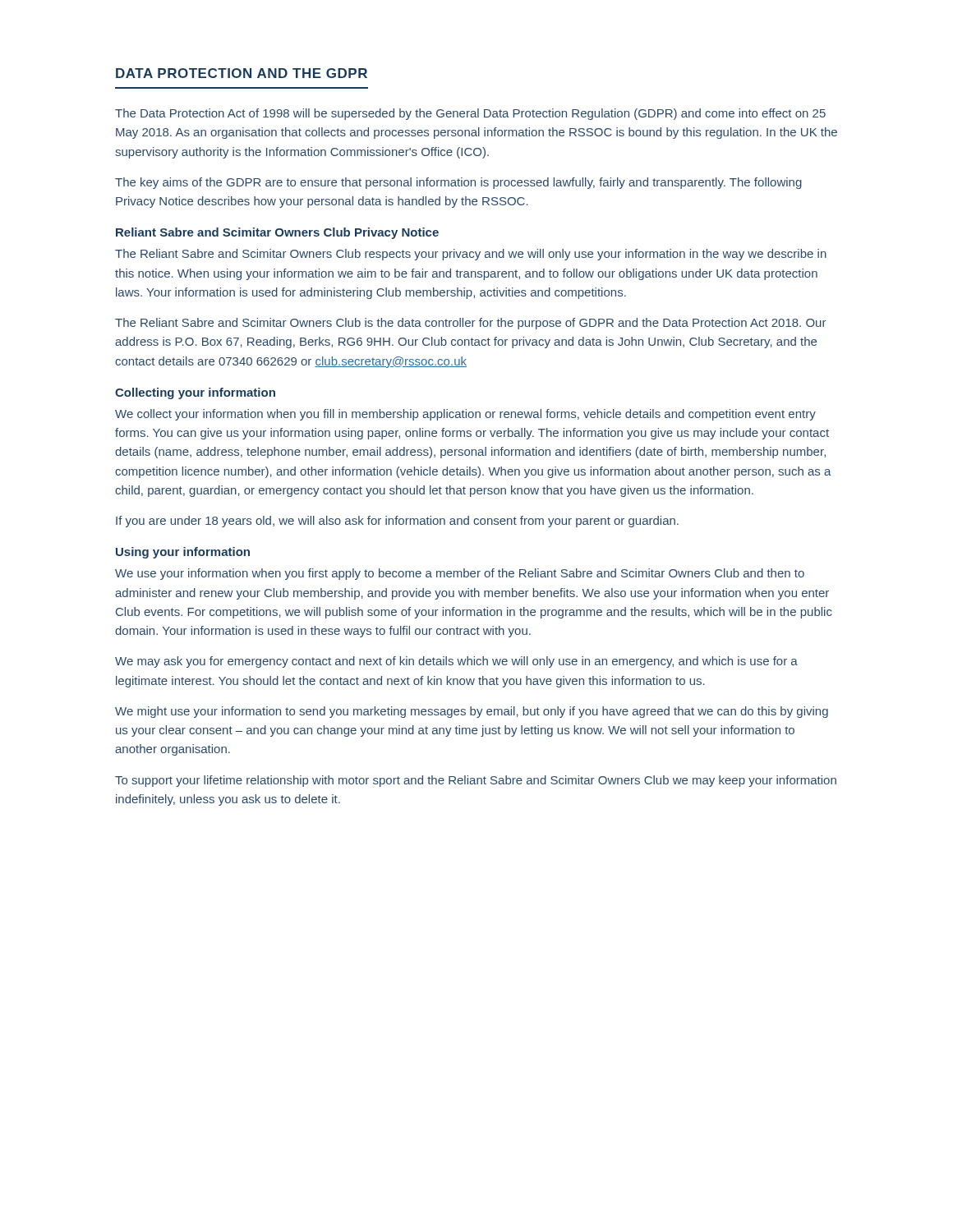Image resolution: width=953 pixels, height=1232 pixels.
Task: Select the passage starting "The key aims of the GDPR"
Action: (459, 191)
